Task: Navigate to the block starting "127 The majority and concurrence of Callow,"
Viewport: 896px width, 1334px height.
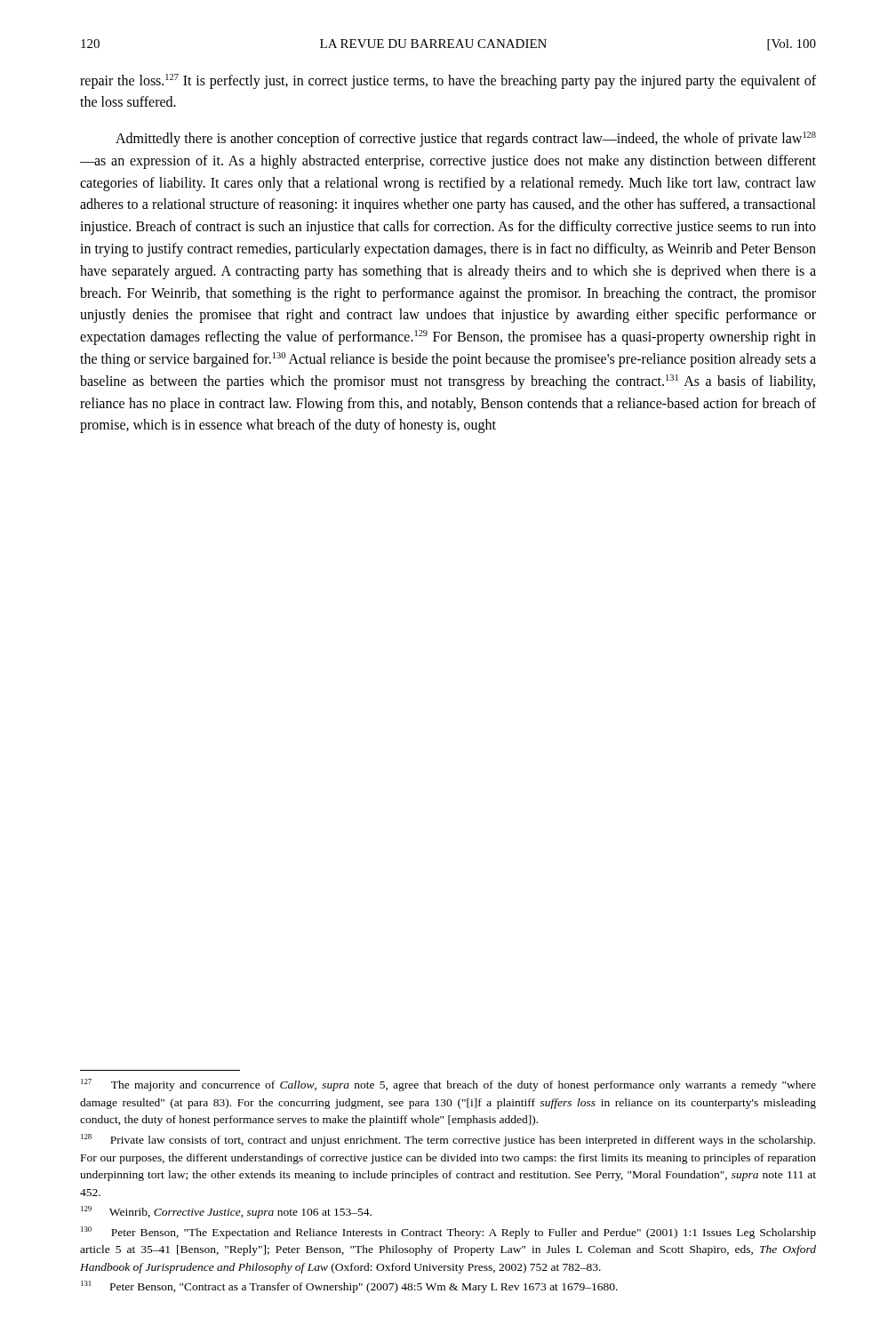Action: [448, 1101]
